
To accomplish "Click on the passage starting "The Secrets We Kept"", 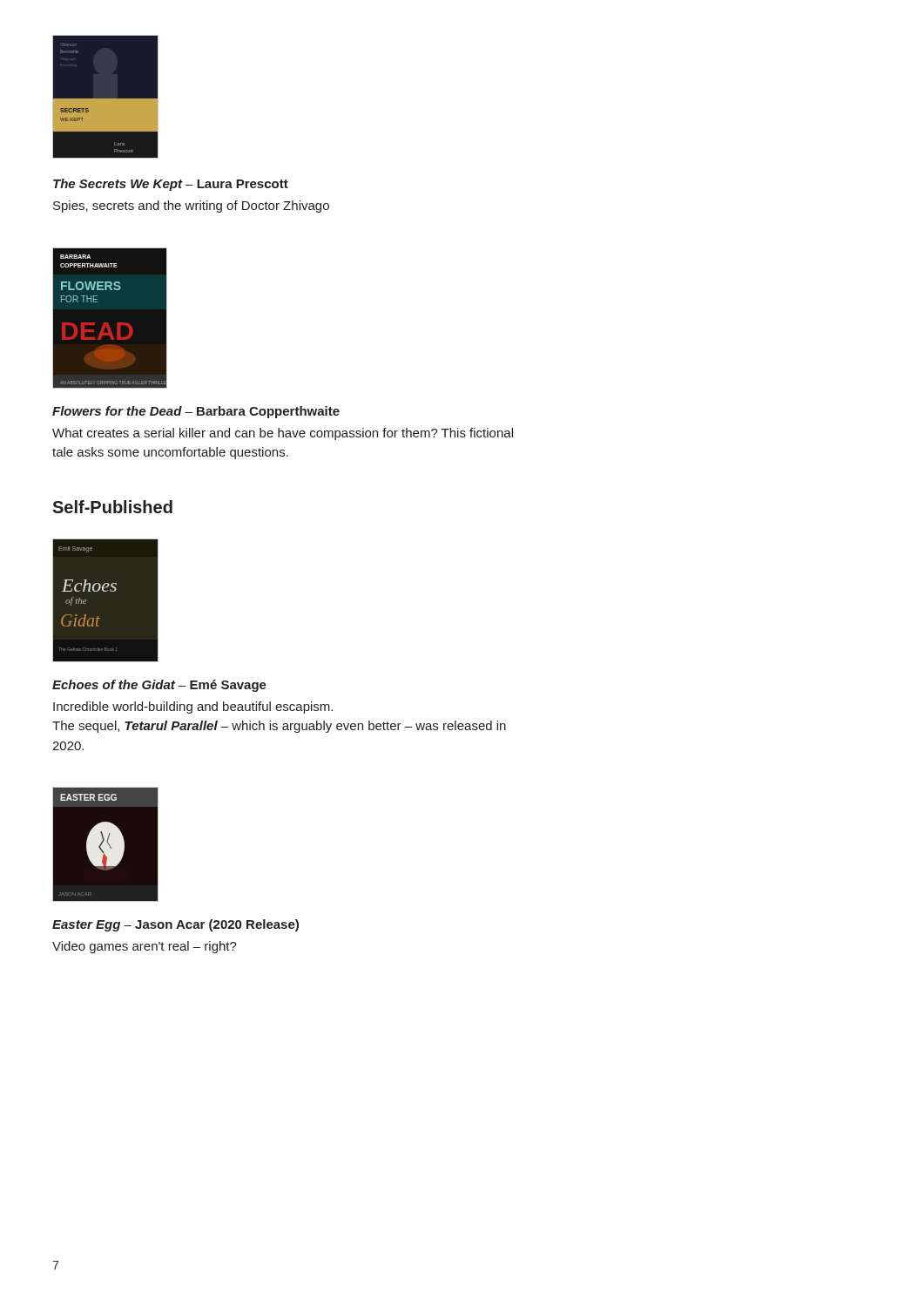I will (x=171, y=185).
